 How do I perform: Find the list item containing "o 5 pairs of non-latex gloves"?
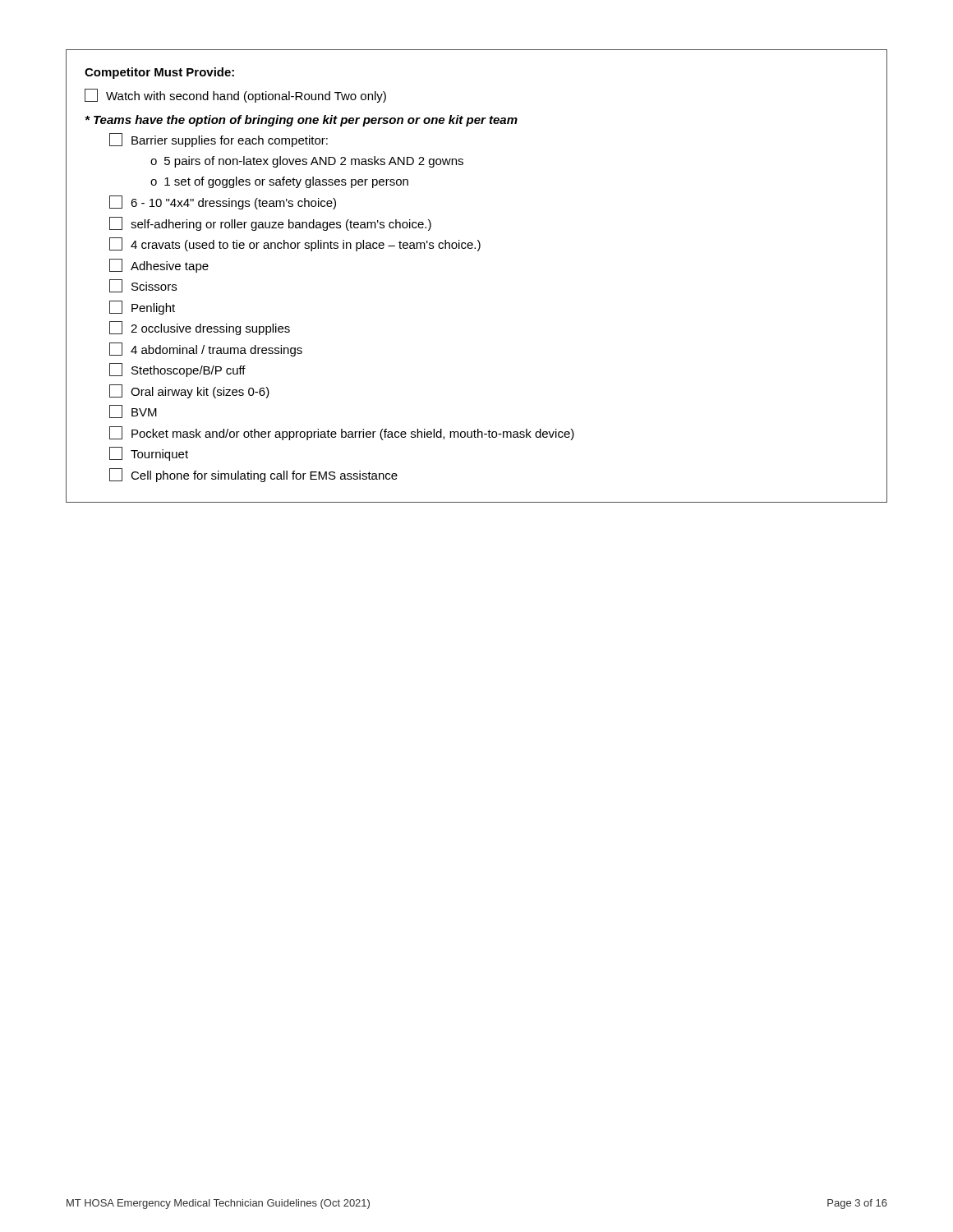tap(307, 161)
